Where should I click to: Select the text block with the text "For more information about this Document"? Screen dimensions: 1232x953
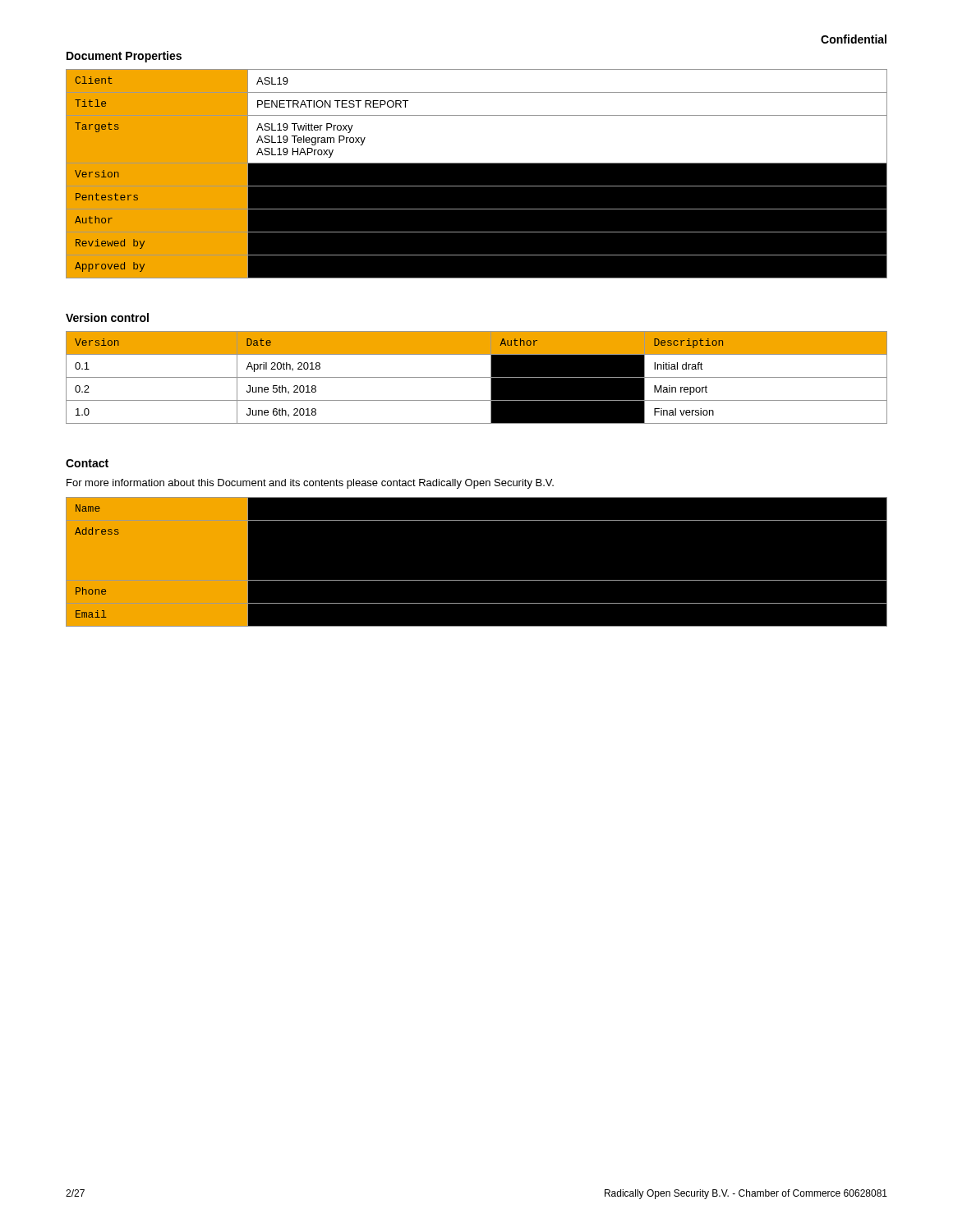pyautogui.click(x=310, y=483)
